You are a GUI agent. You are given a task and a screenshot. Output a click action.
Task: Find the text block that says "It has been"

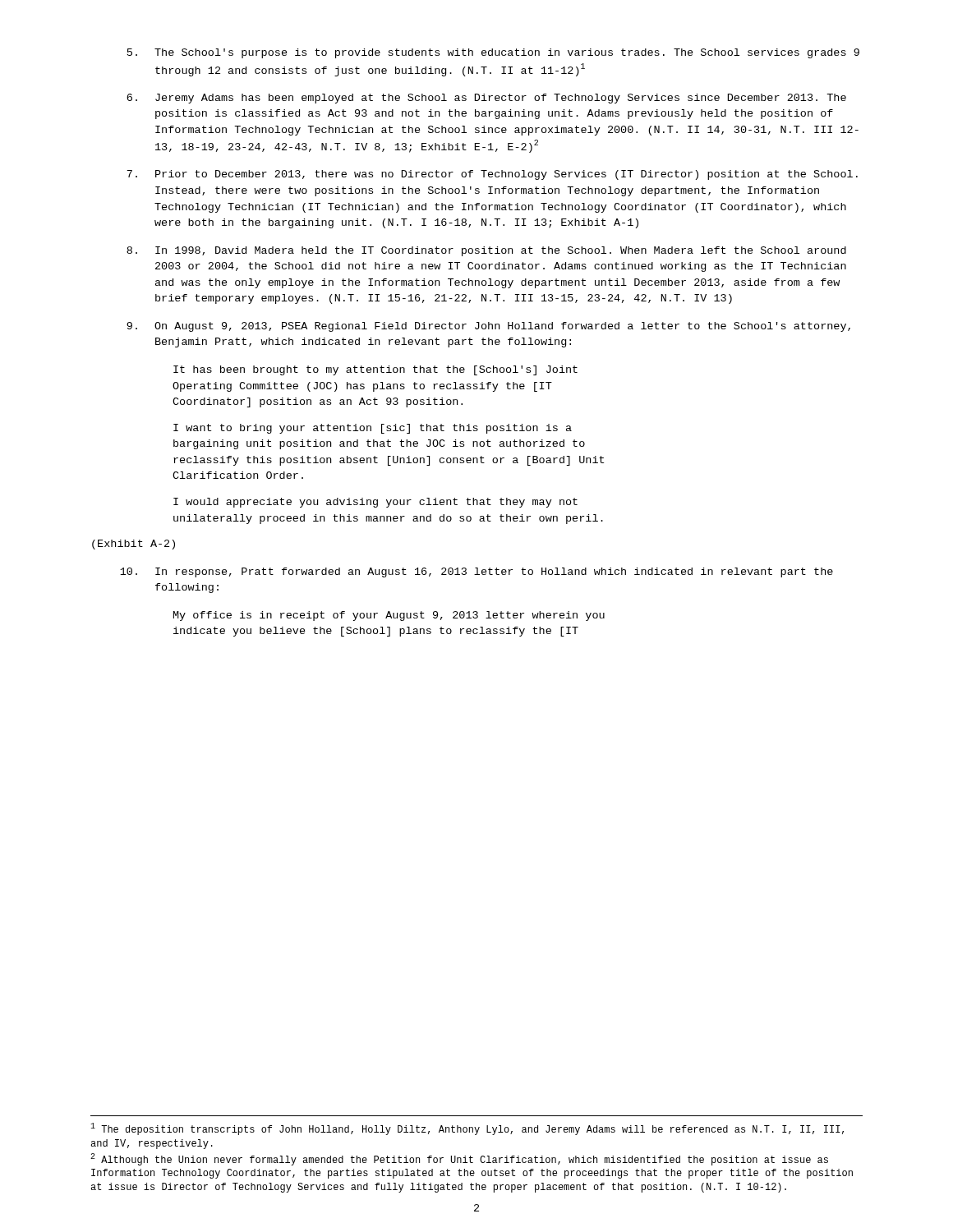click(518, 444)
